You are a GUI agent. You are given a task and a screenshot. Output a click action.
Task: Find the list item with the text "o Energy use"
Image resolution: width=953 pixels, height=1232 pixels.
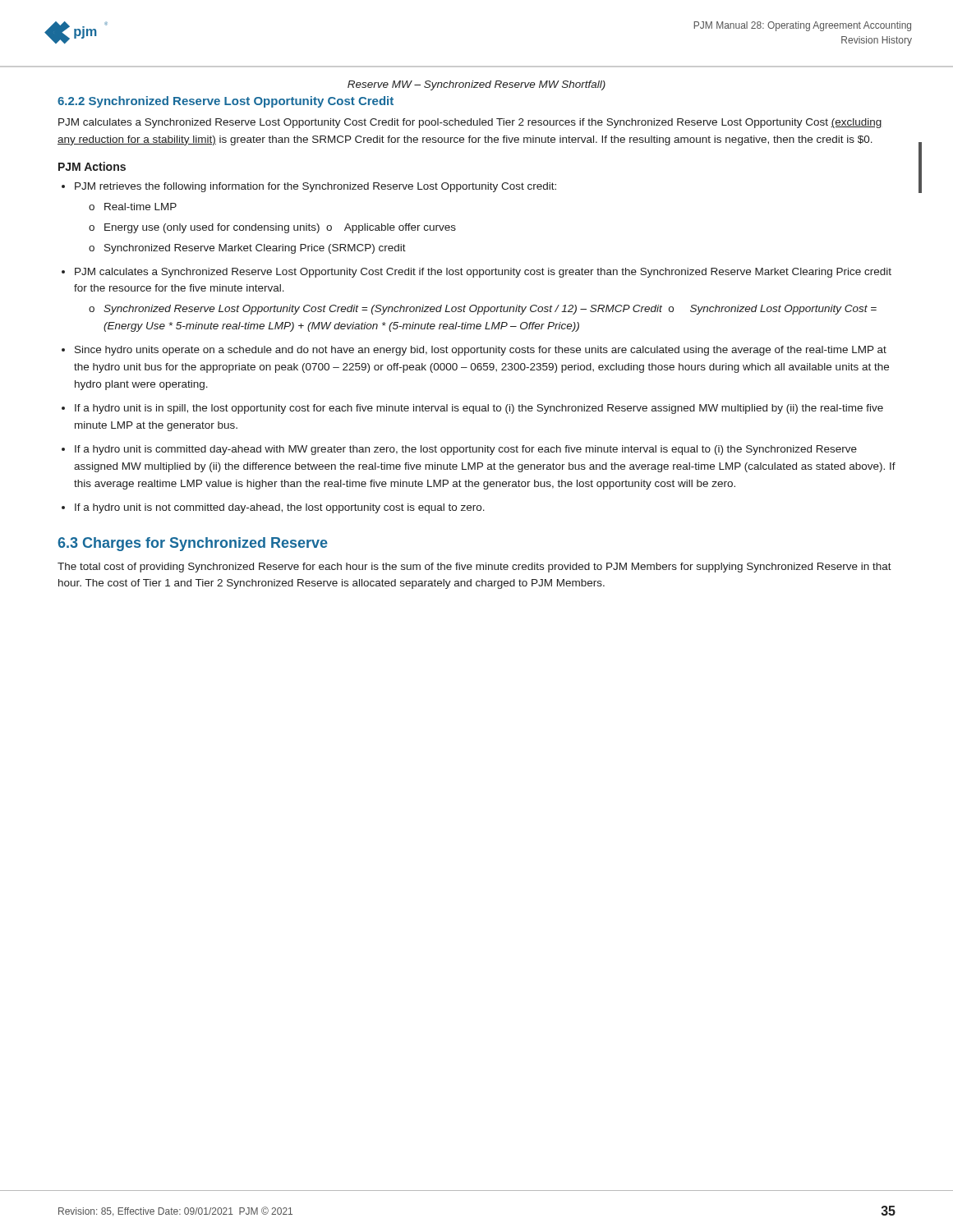(272, 228)
